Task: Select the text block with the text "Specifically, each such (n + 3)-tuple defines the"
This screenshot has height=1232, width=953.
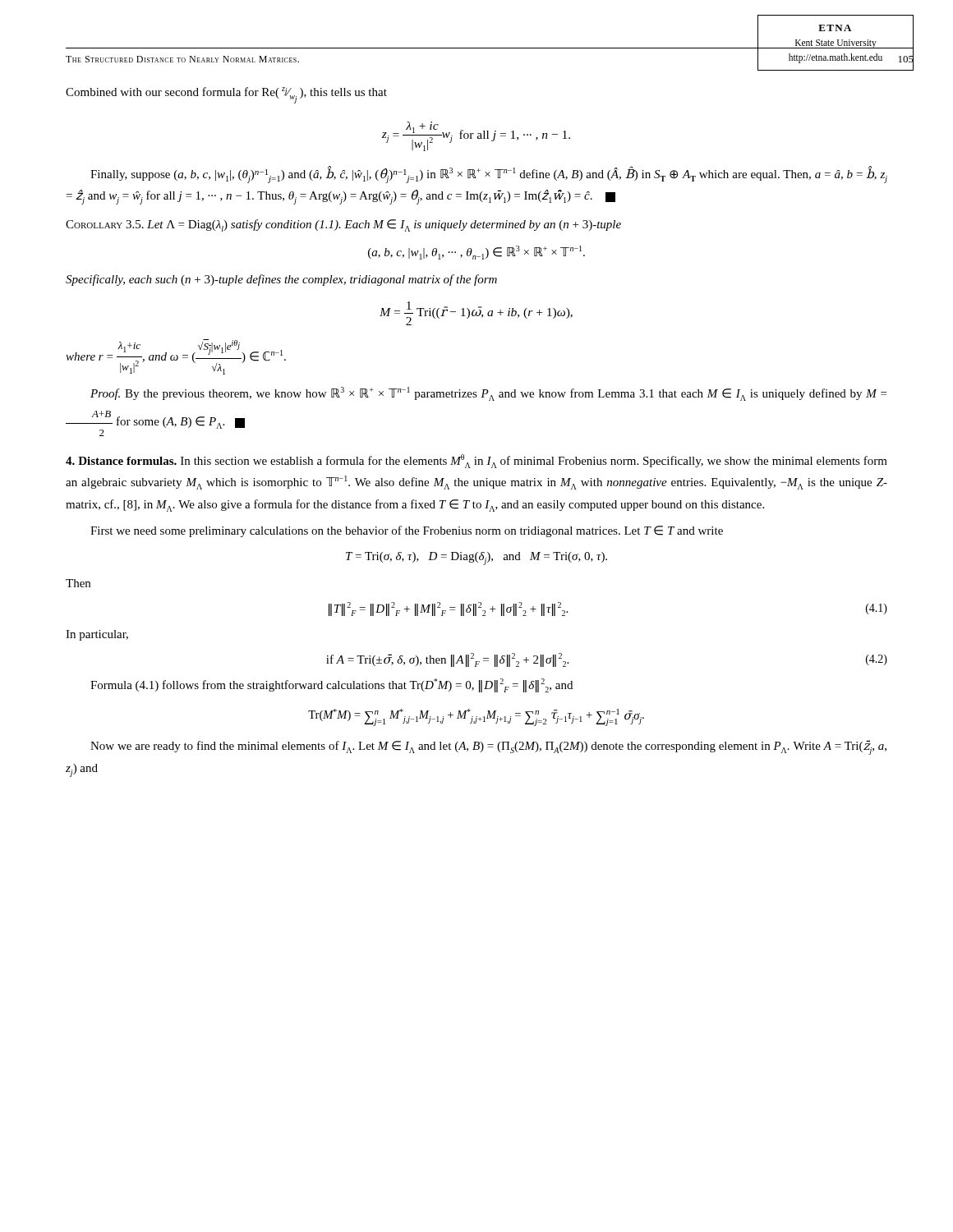Action: tap(282, 280)
